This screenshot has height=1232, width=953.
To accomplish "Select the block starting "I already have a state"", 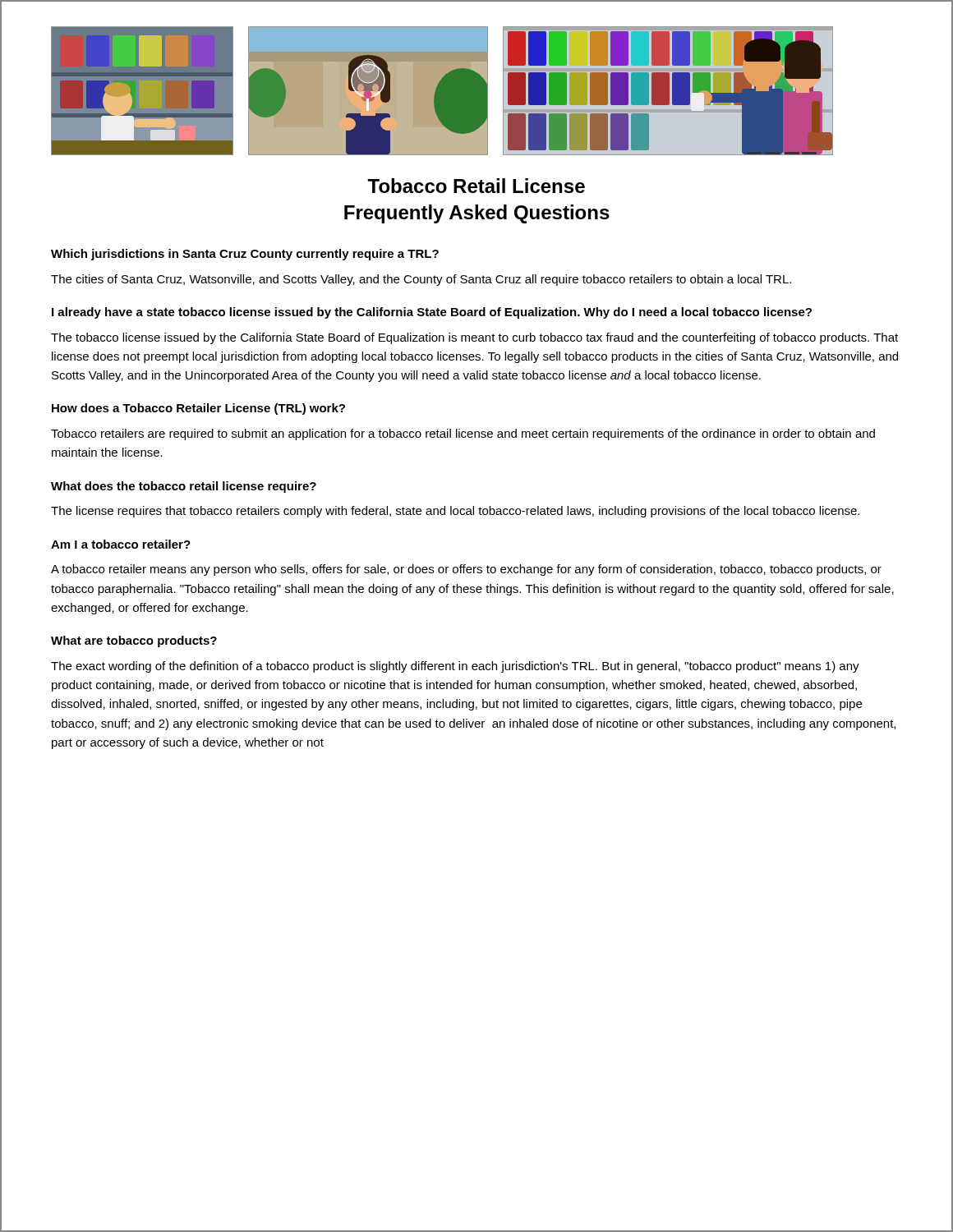I will [x=432, y=312].
